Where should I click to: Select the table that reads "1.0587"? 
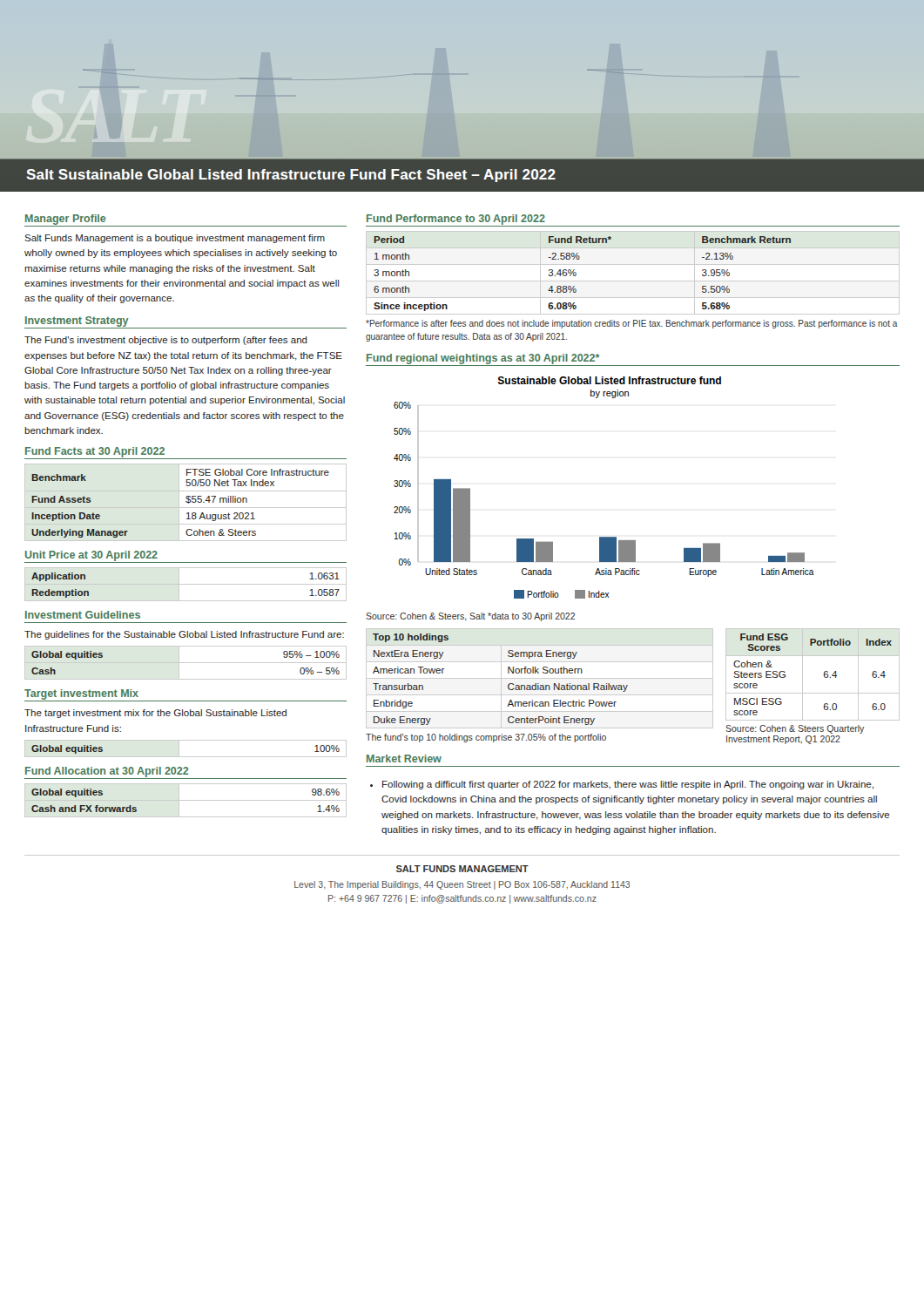[x=185, y=584]
